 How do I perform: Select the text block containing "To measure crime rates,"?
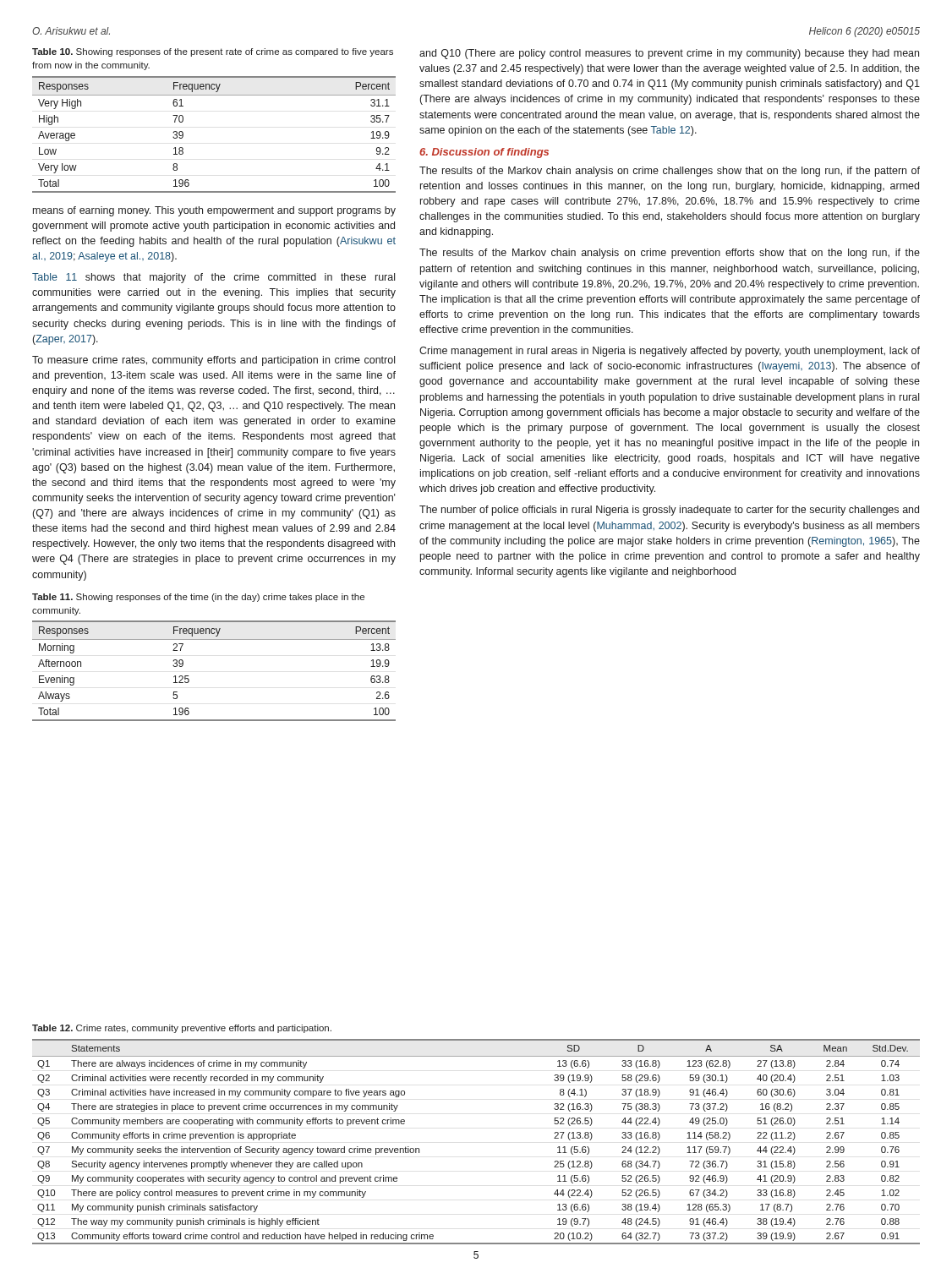[214, 467]
